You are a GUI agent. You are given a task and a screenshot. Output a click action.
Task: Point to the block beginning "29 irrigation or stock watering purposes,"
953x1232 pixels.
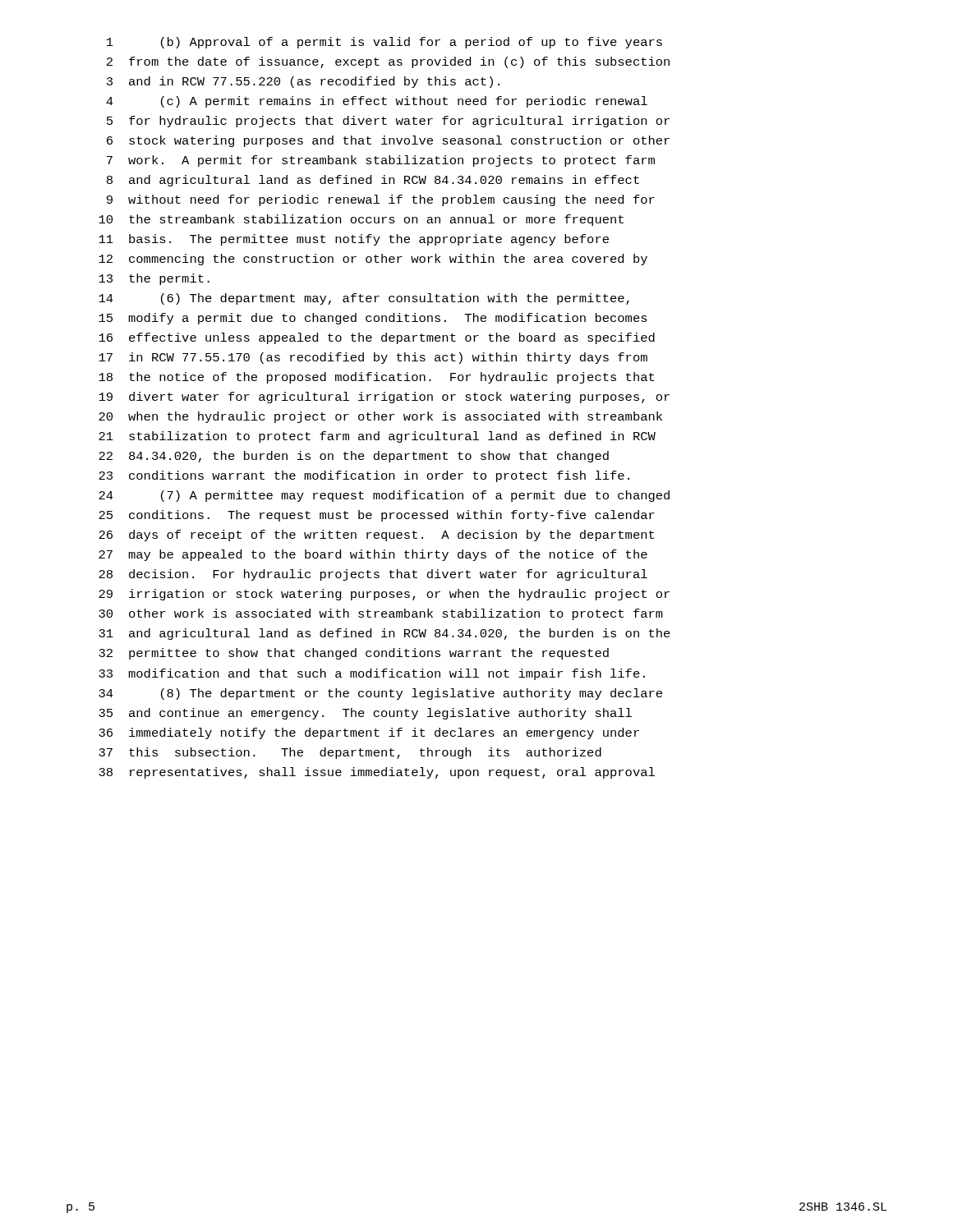pyautogui.click(x=485, y=595)
